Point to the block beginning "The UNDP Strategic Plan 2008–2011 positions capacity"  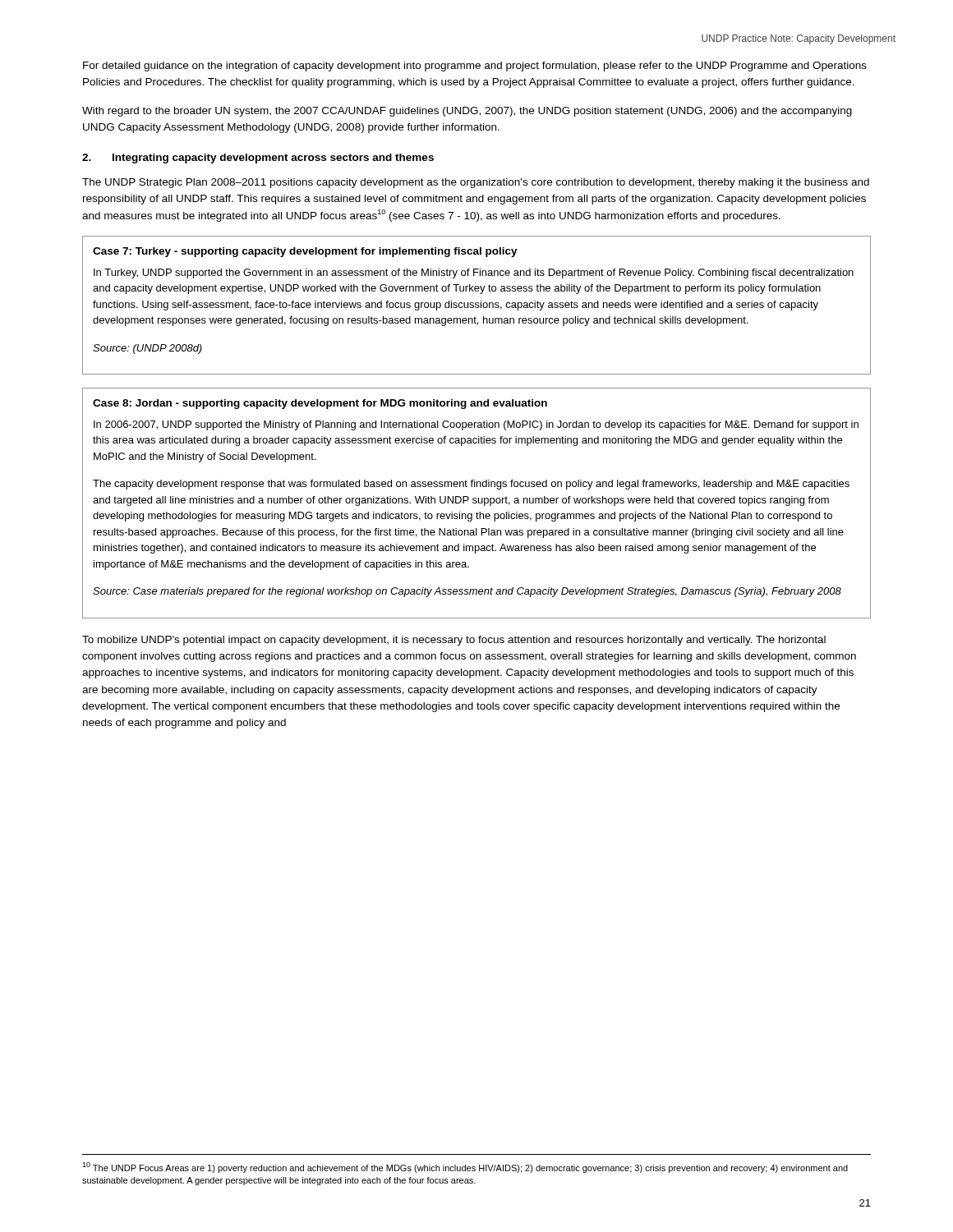pos(476,199)
